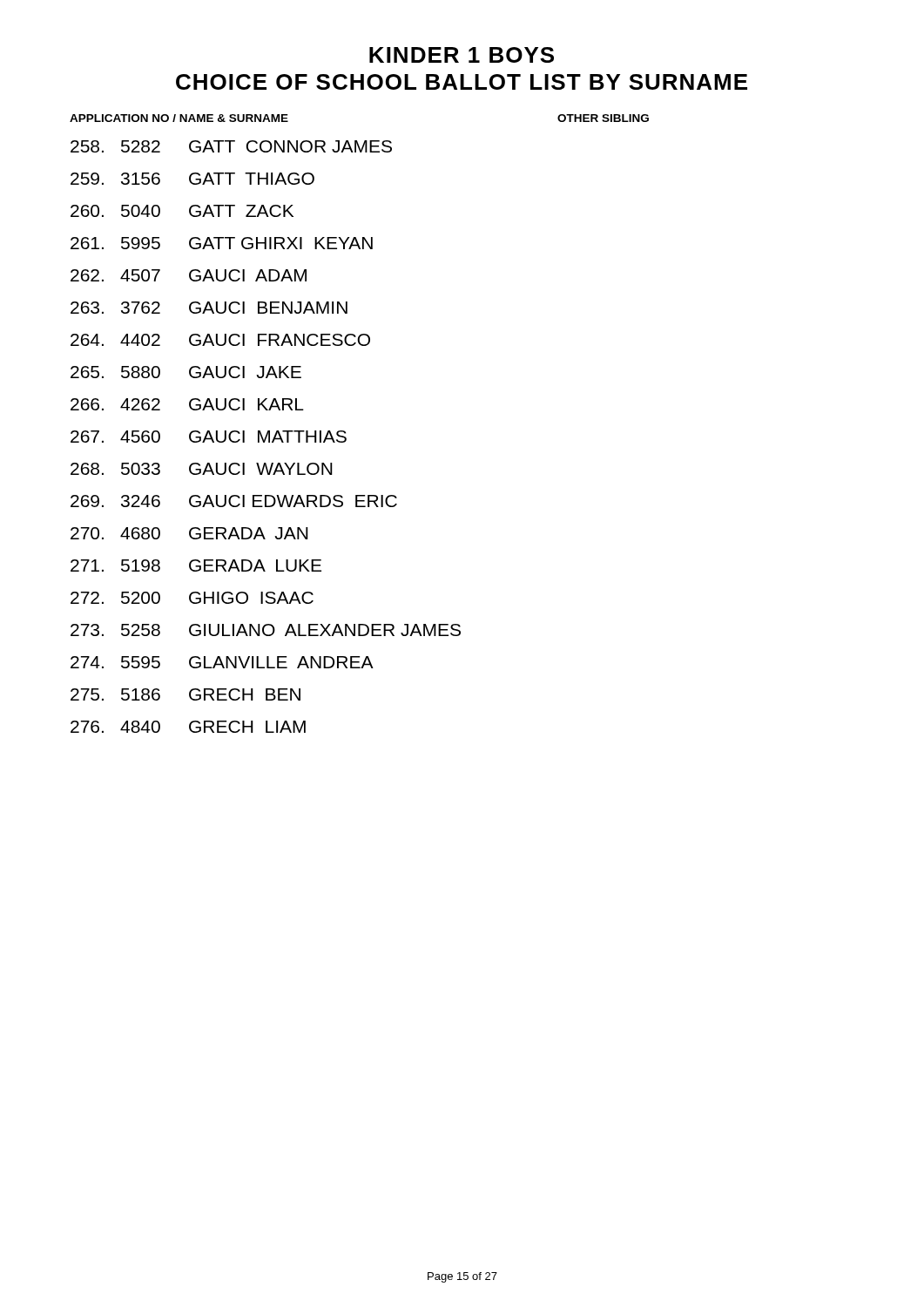
Task: Click on the list item that says "267. 4560 GAUCI MATTHIAS"
Action: [209, 437]
